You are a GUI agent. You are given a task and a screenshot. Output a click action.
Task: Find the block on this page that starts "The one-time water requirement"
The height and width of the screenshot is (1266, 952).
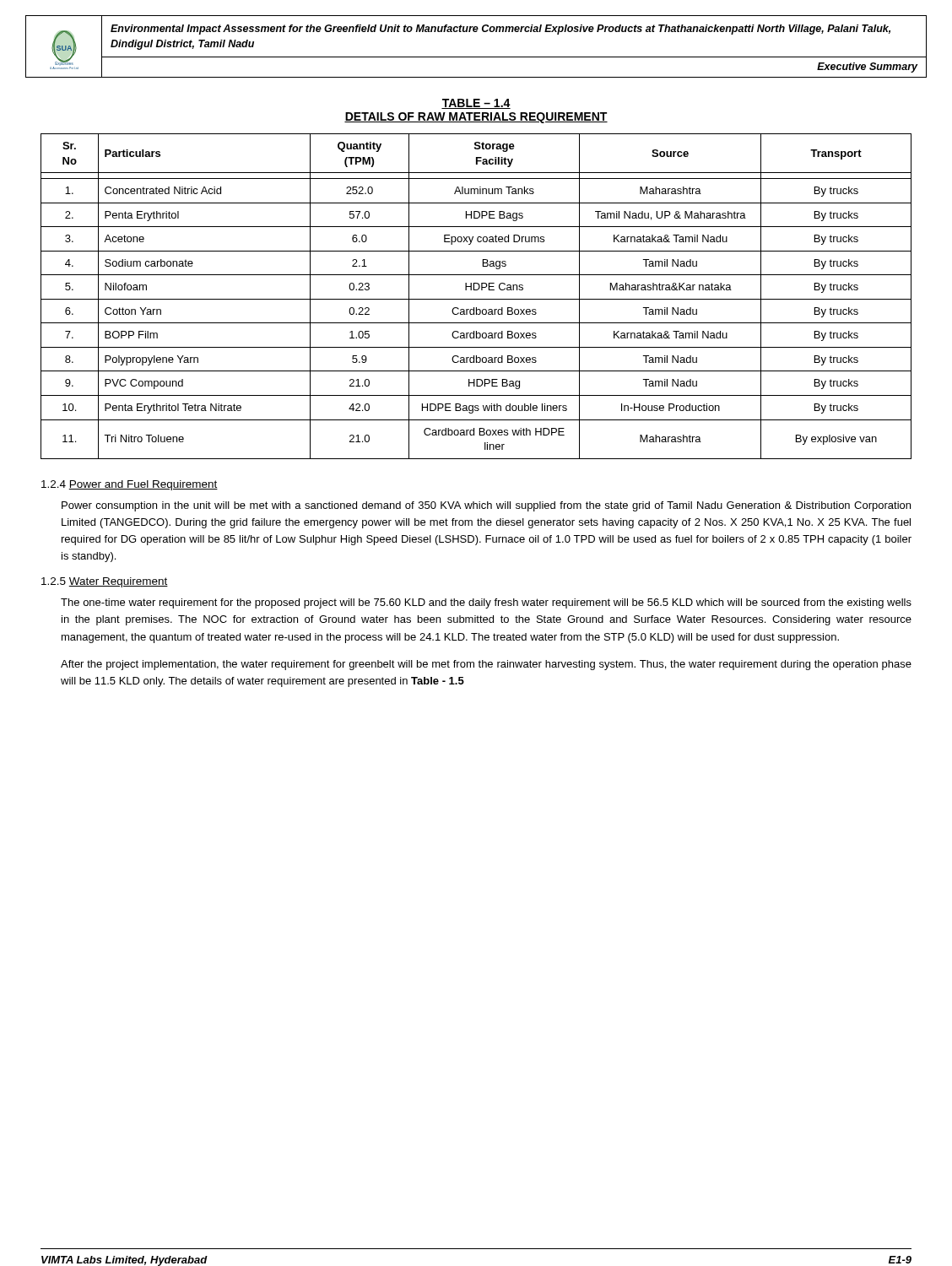(486, 619)
